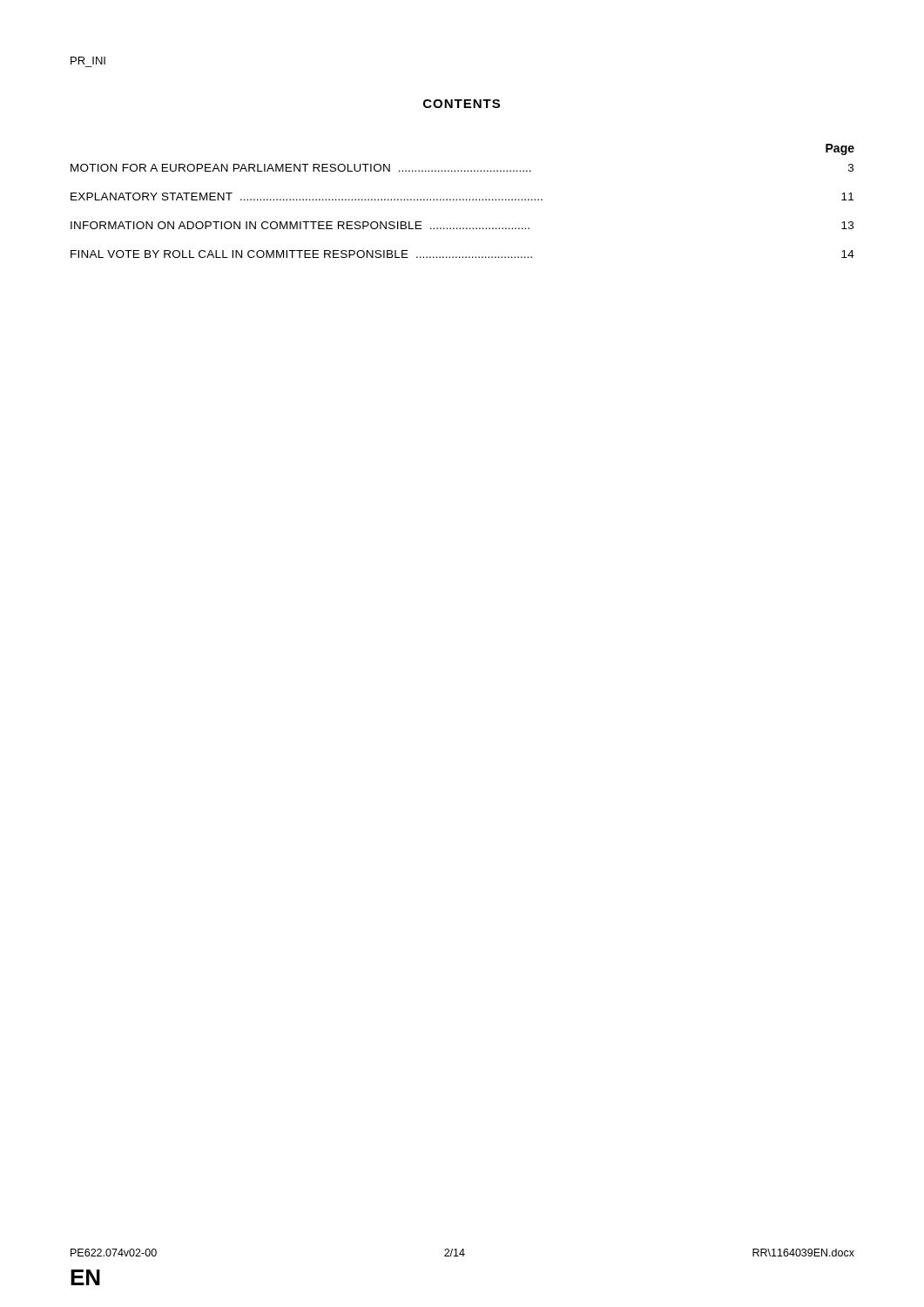Click the passage that begins "MOTION FOR A EUROPEAN"
Image resolution: width=924 pixels, height=1307 pixels.
(x=462, y=168)
